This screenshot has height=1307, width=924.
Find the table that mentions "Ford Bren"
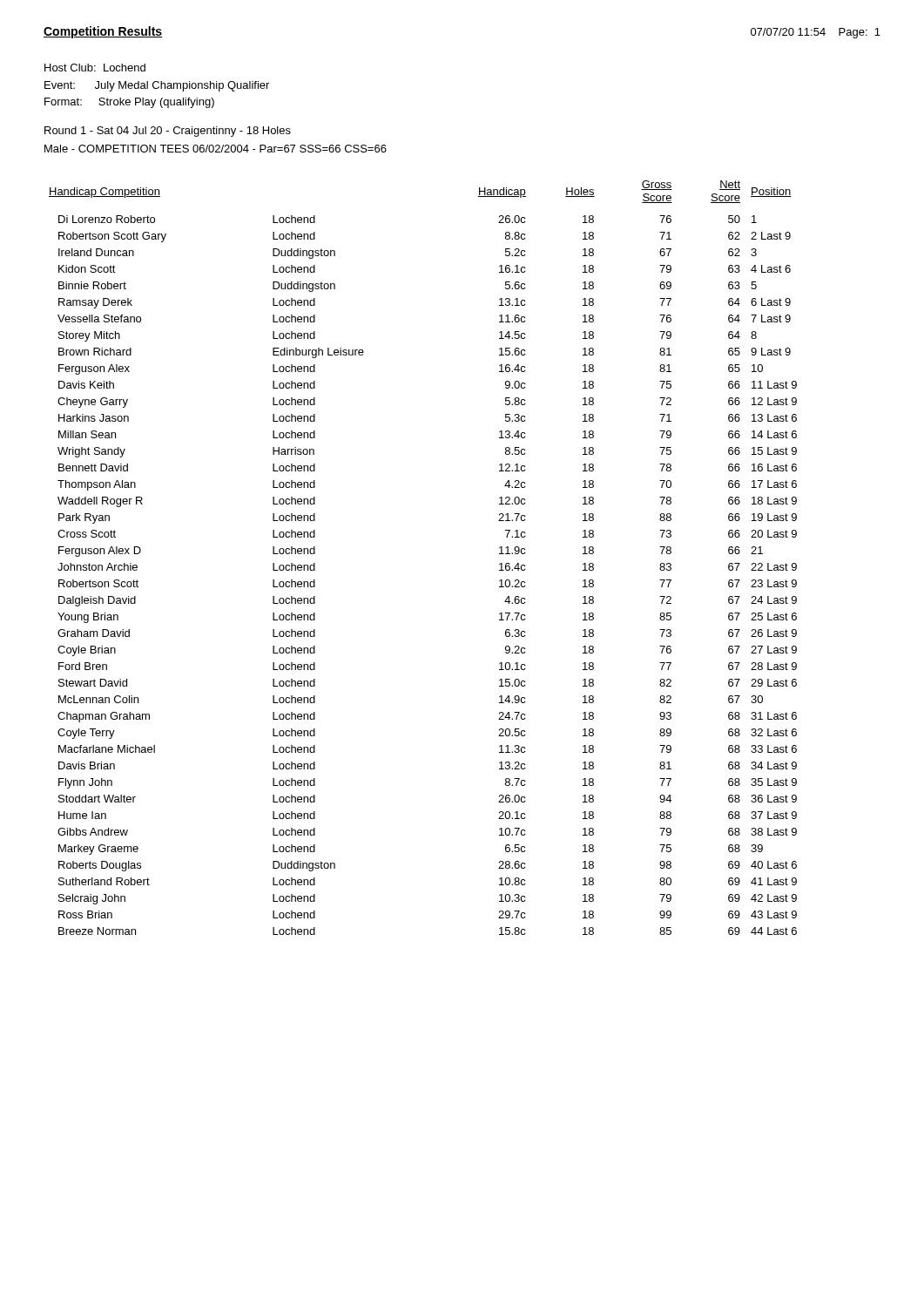(x=462, y=557)
